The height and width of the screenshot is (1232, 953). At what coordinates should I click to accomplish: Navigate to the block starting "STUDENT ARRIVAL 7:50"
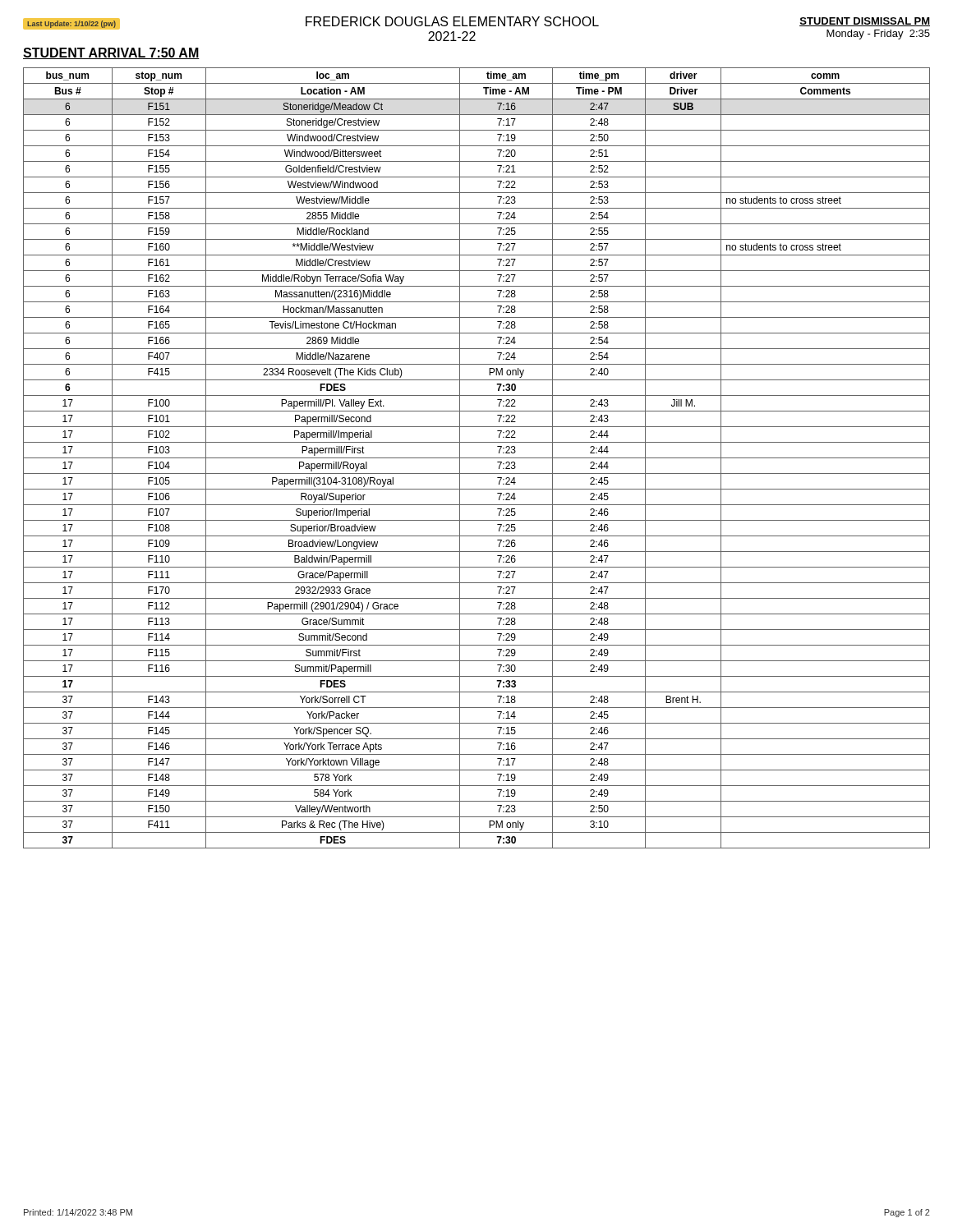click(111, 53)
